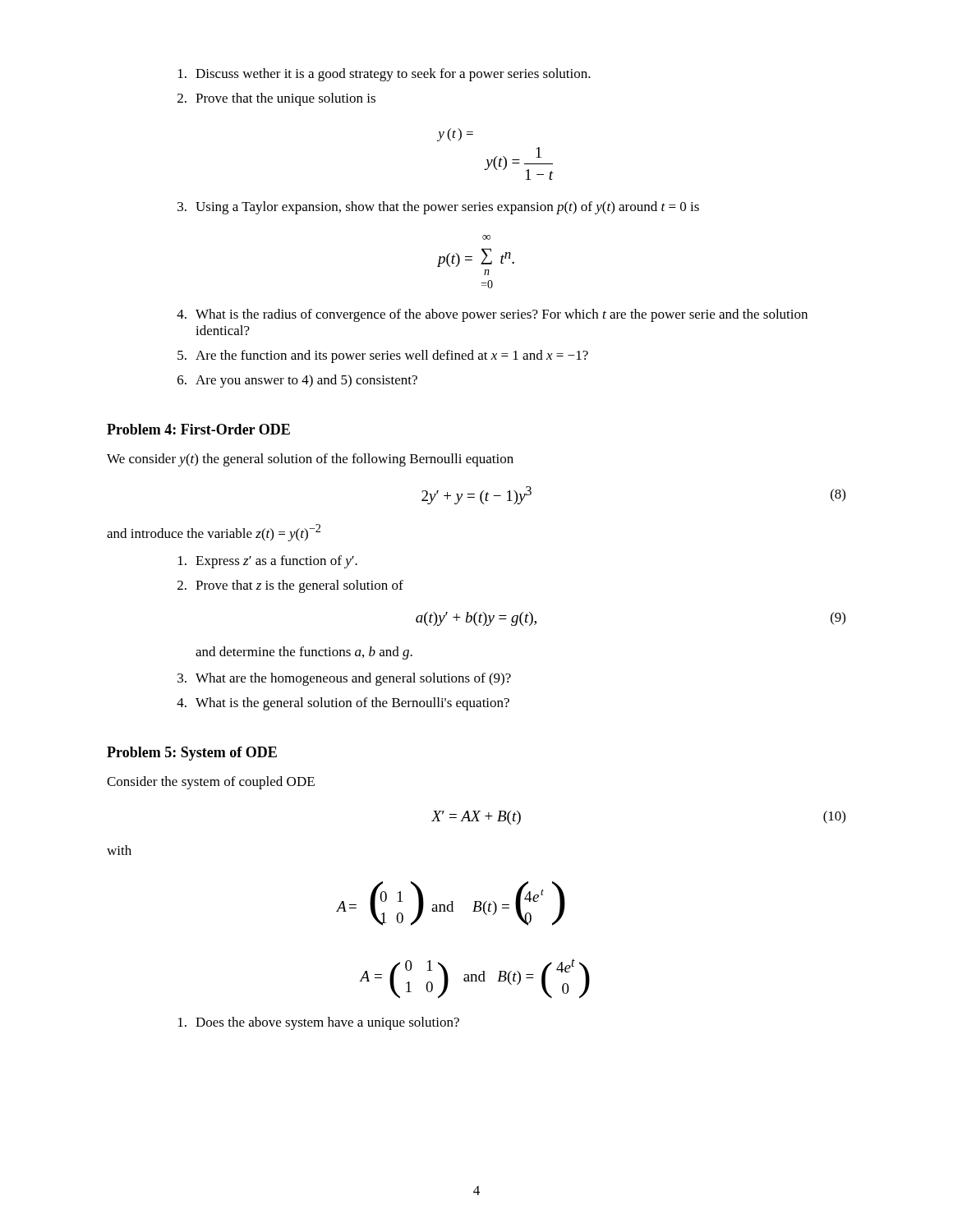Select the text block starting "(9) a(t)y′ + b(t)y = g(t),"
The height and width of the screenshot is (1232, 953).
click(x=474, y=619)
